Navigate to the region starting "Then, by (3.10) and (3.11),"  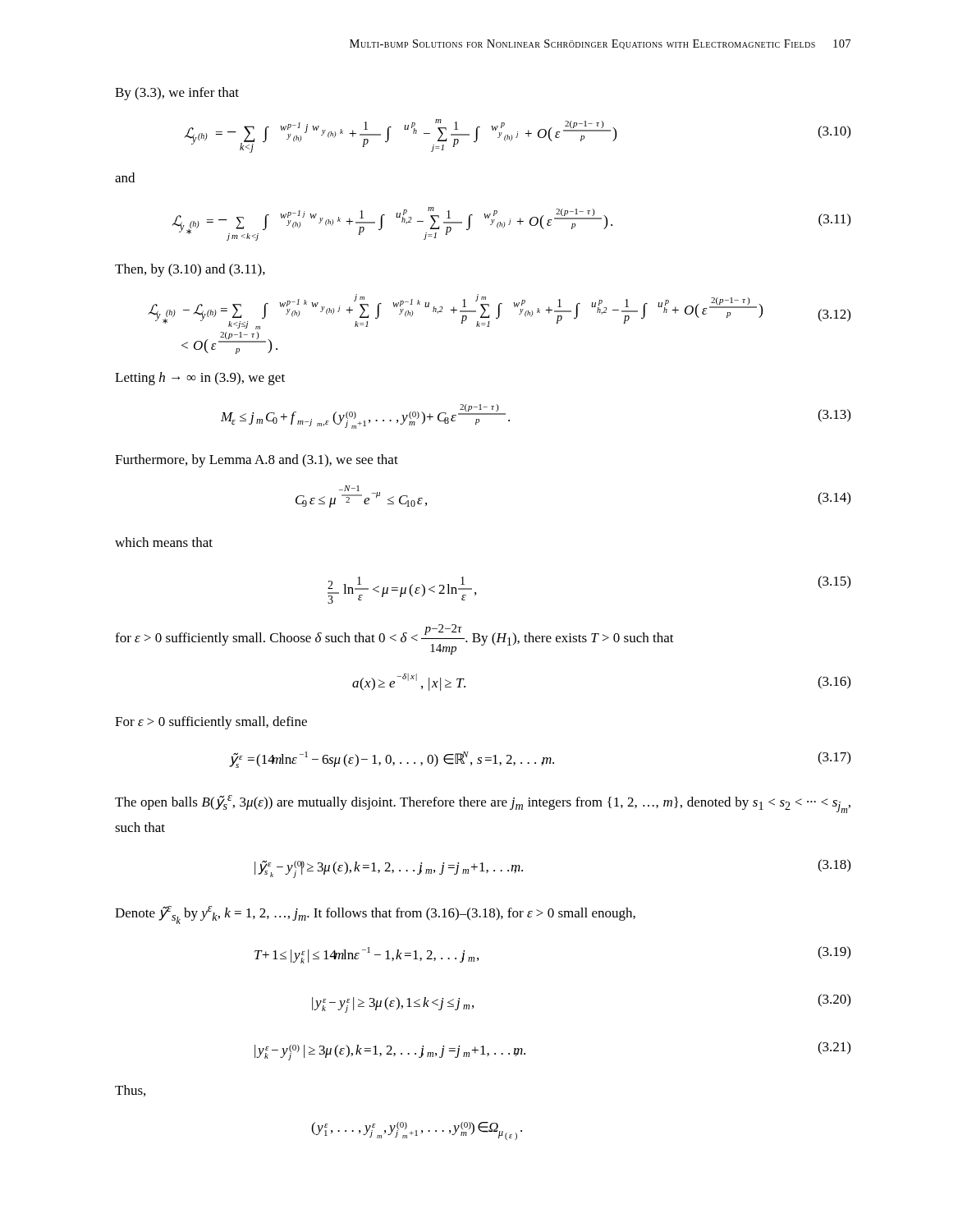(190, 269)
